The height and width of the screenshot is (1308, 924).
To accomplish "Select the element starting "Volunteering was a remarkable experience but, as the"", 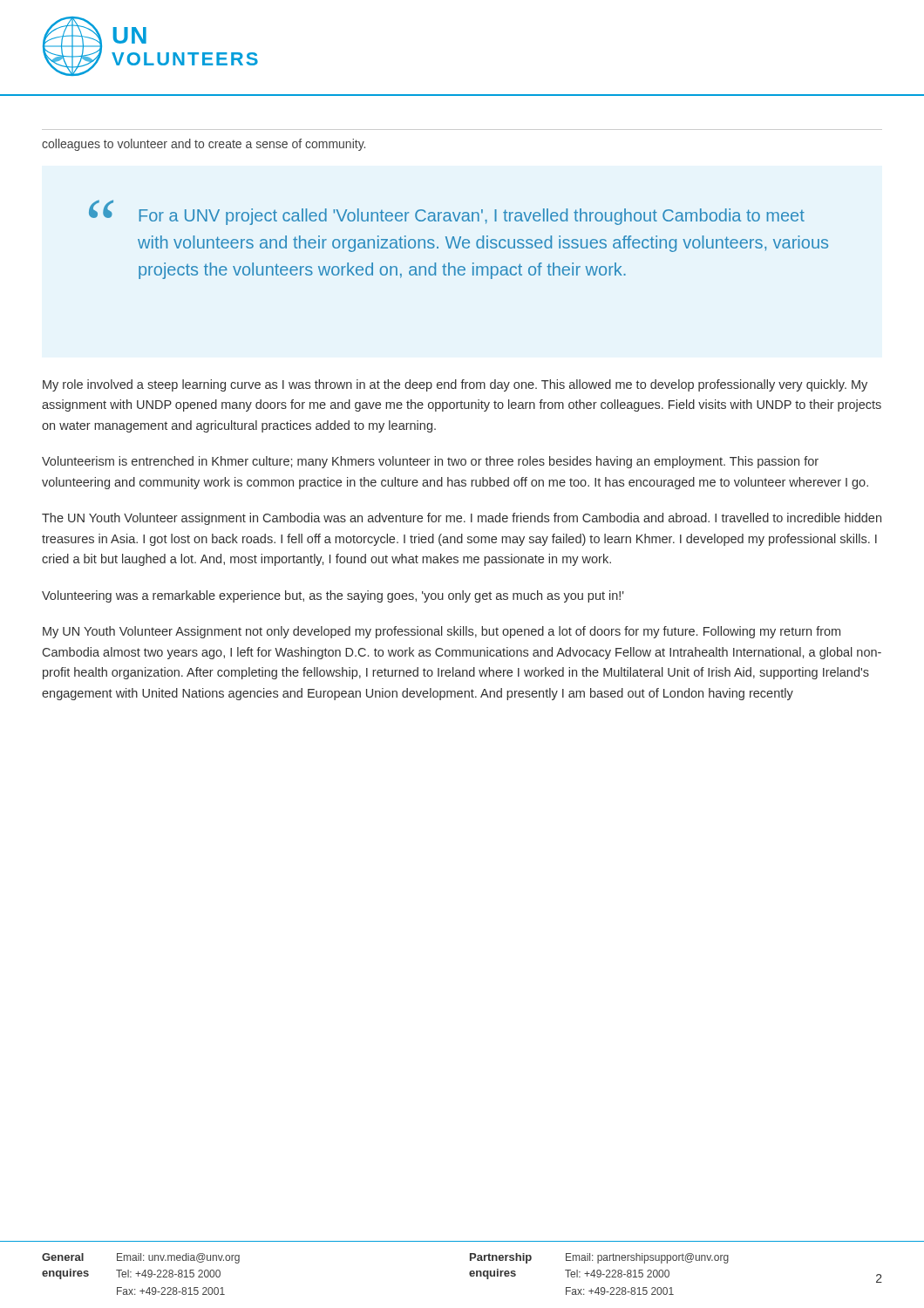I will pos(333,595).
